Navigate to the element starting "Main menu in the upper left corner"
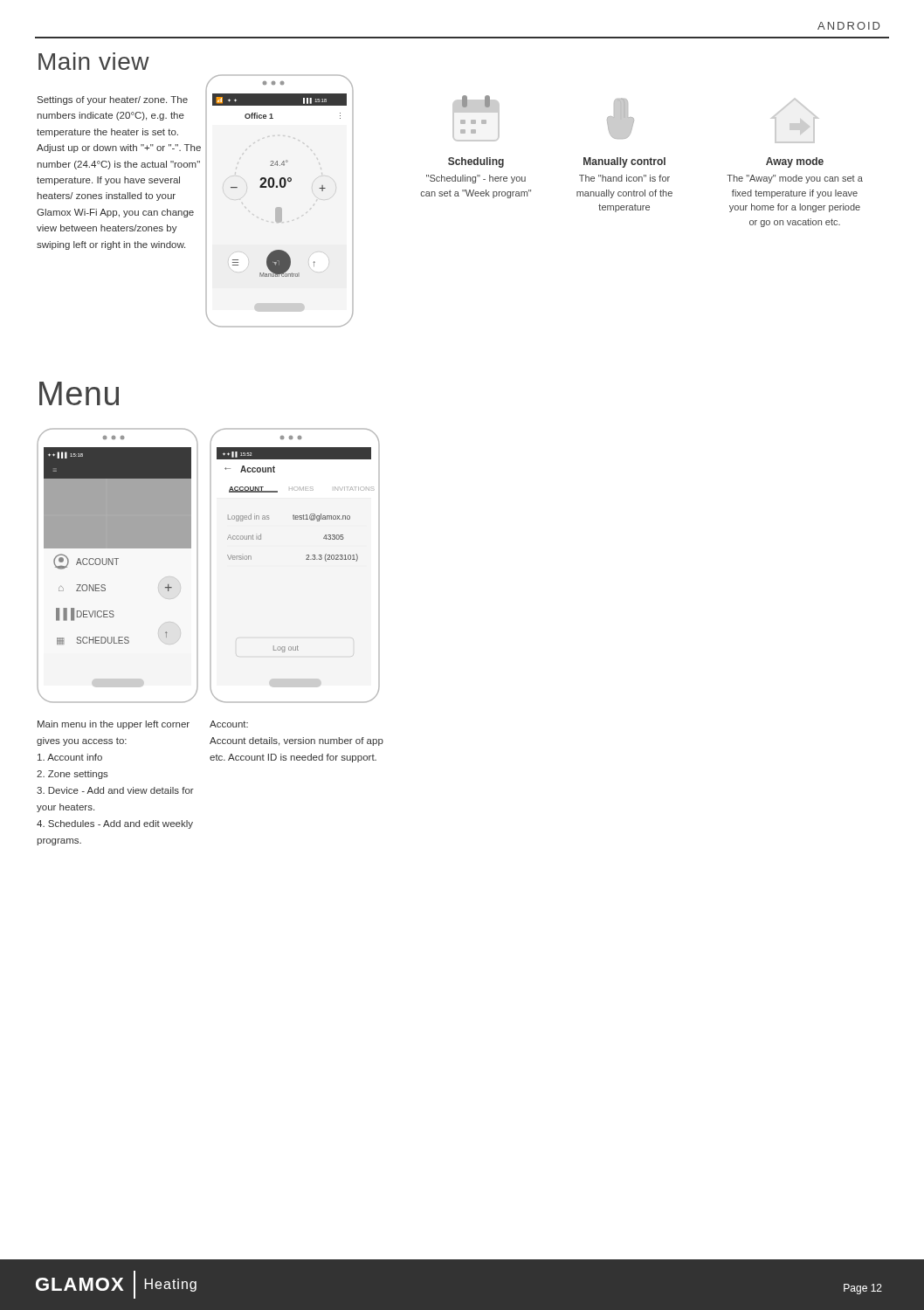 pos(115,782)
